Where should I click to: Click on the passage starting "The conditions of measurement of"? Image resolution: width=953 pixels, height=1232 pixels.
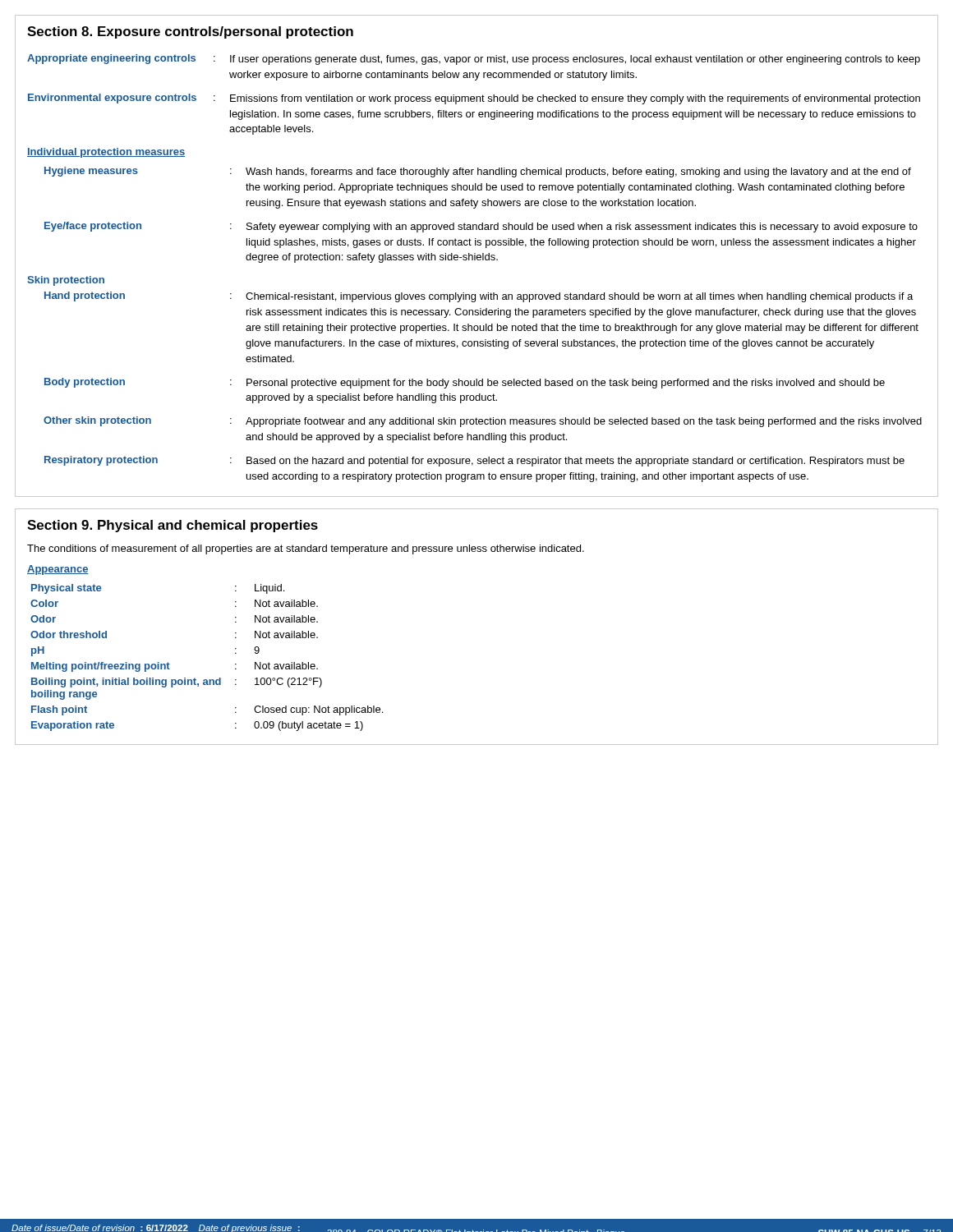point(306,548)
